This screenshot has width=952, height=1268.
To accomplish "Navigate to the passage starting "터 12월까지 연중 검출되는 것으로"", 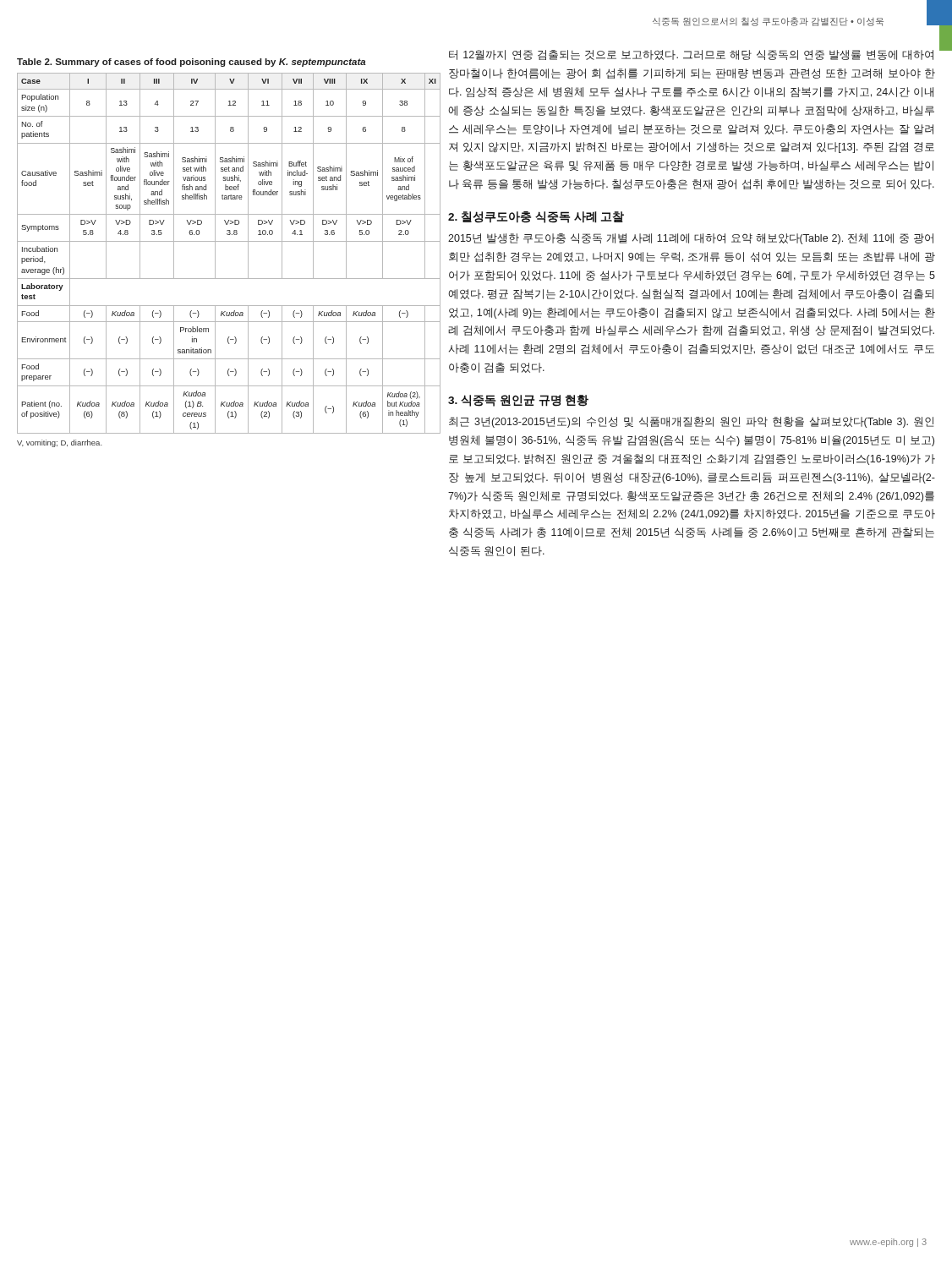I will click(x=692, y=120).
